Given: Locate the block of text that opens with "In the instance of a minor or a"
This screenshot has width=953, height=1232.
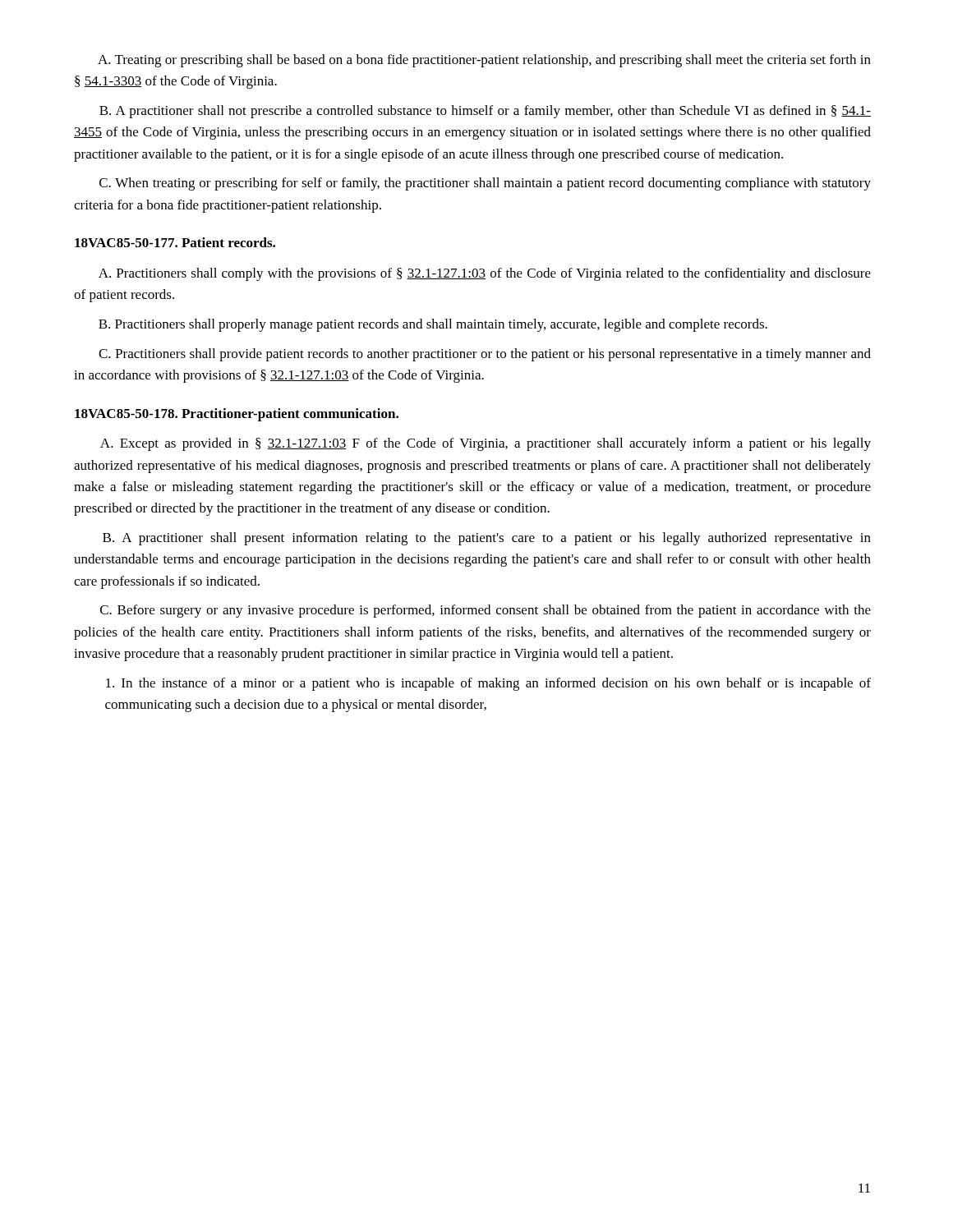Looking at the screenshot, I should coord(488,694).
